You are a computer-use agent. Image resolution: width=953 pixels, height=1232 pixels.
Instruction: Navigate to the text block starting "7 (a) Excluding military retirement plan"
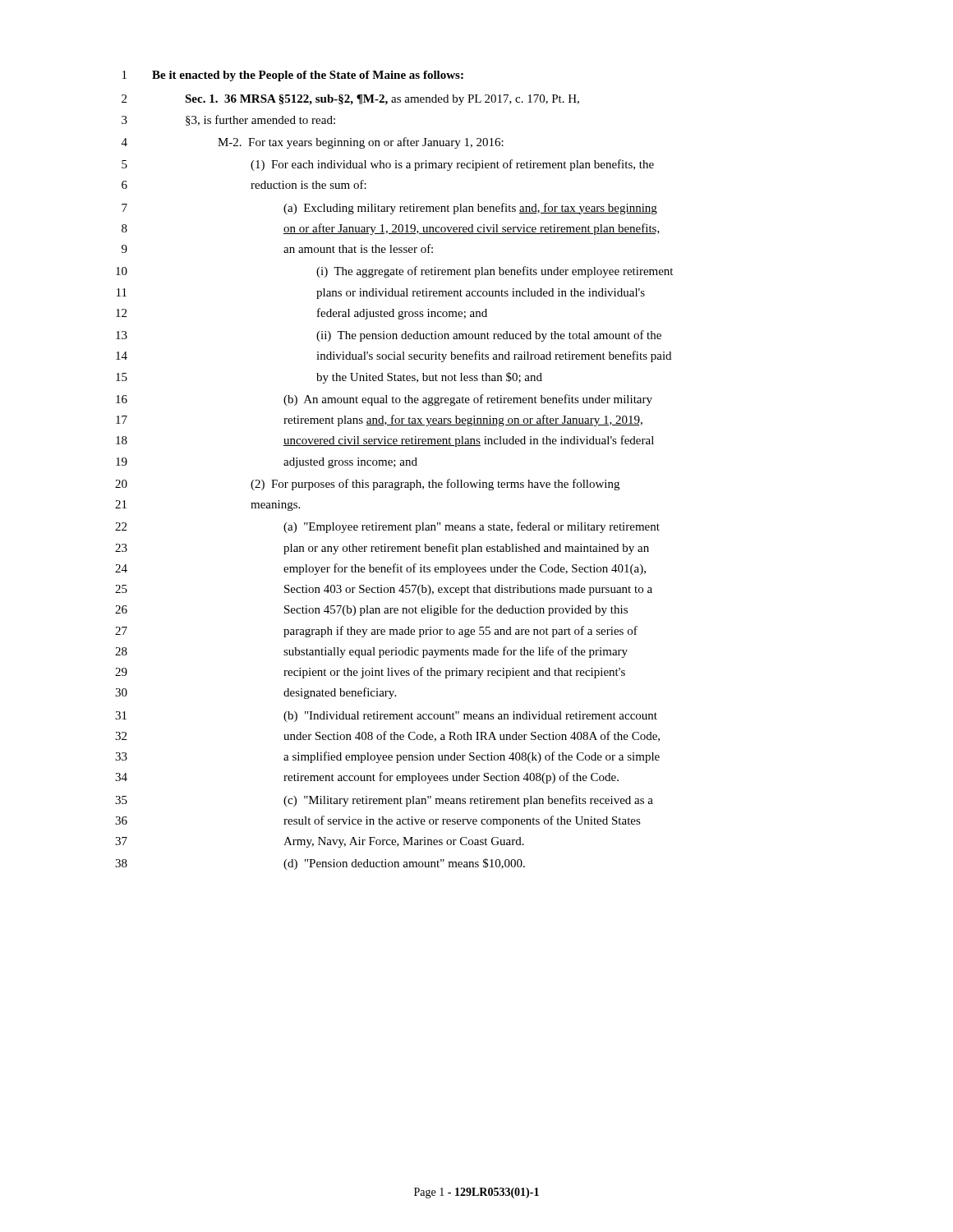click(476, 208)
